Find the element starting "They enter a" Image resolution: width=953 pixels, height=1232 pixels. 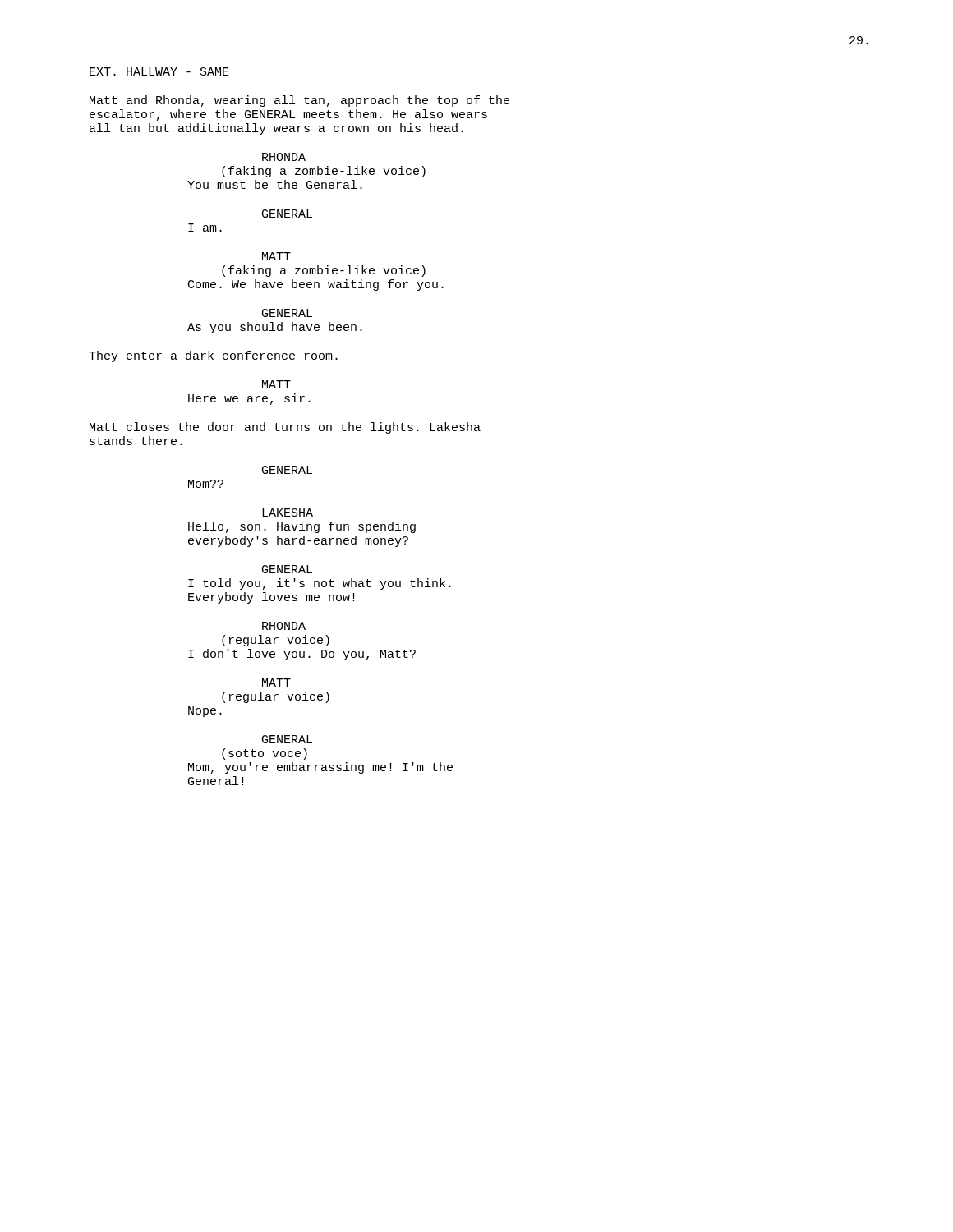point(214,357)
